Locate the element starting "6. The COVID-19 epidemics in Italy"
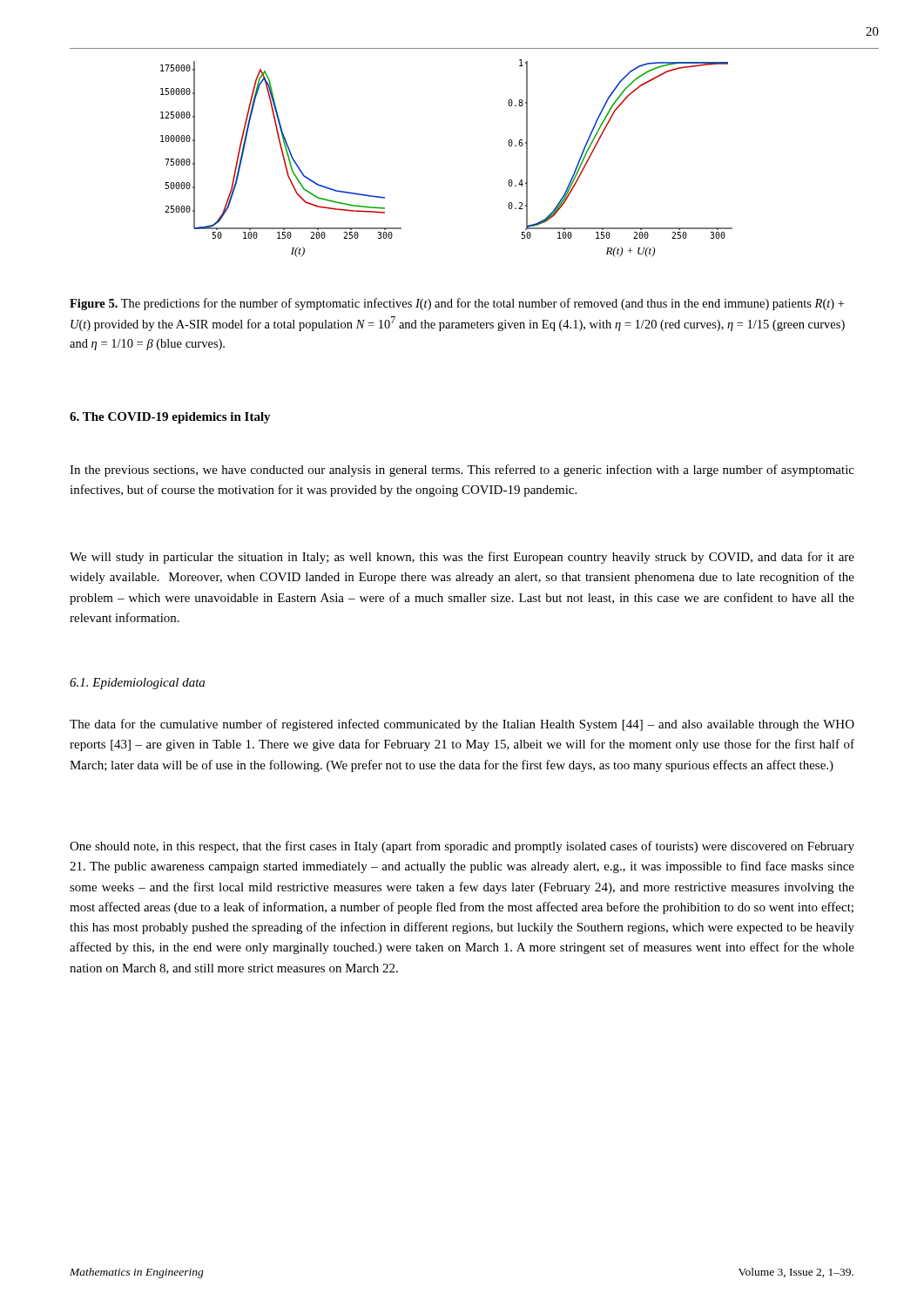The width and height of the screenshot is (924, 1307). coord(170,416)
